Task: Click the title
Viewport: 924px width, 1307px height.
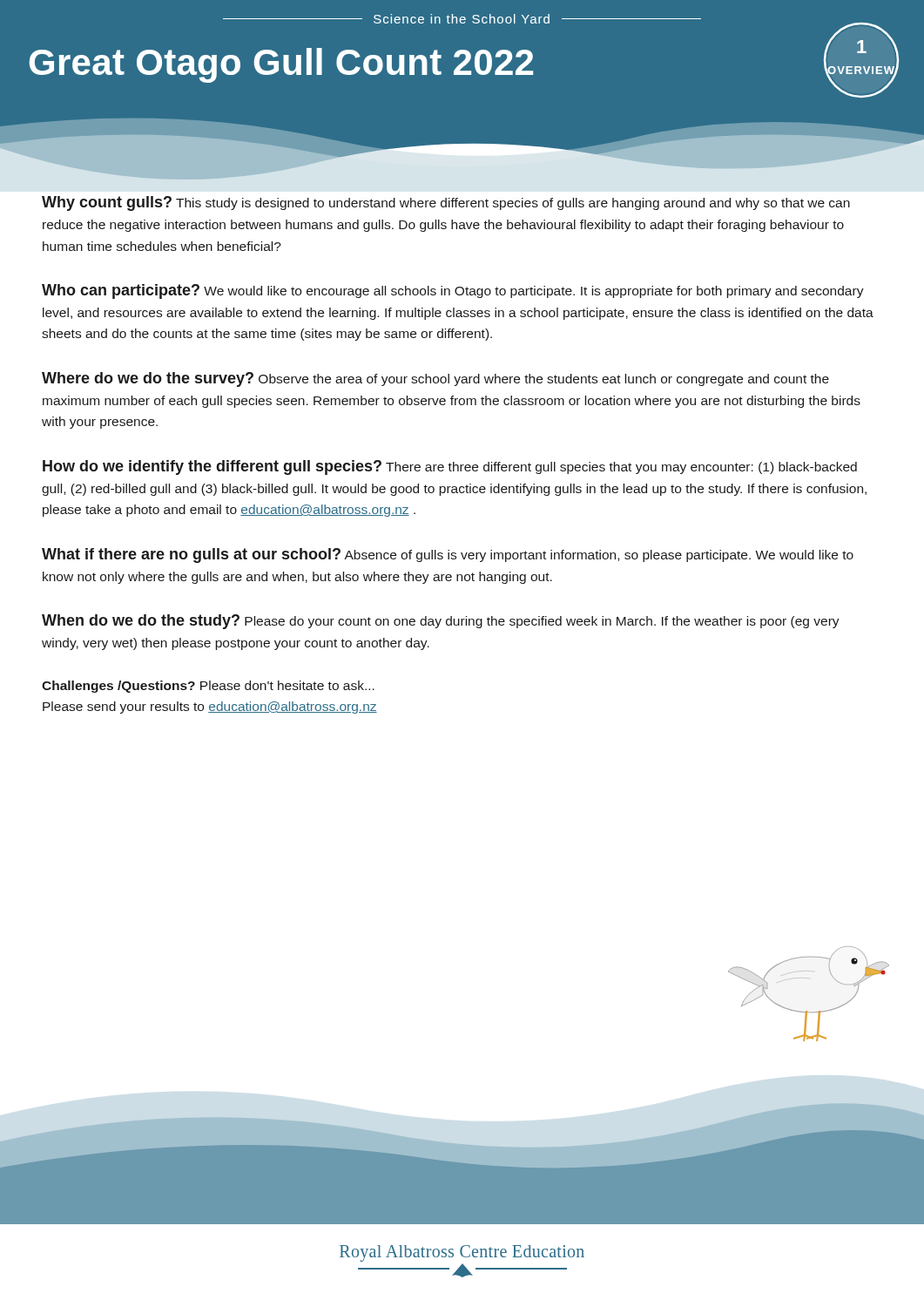Action: [281, 62]
